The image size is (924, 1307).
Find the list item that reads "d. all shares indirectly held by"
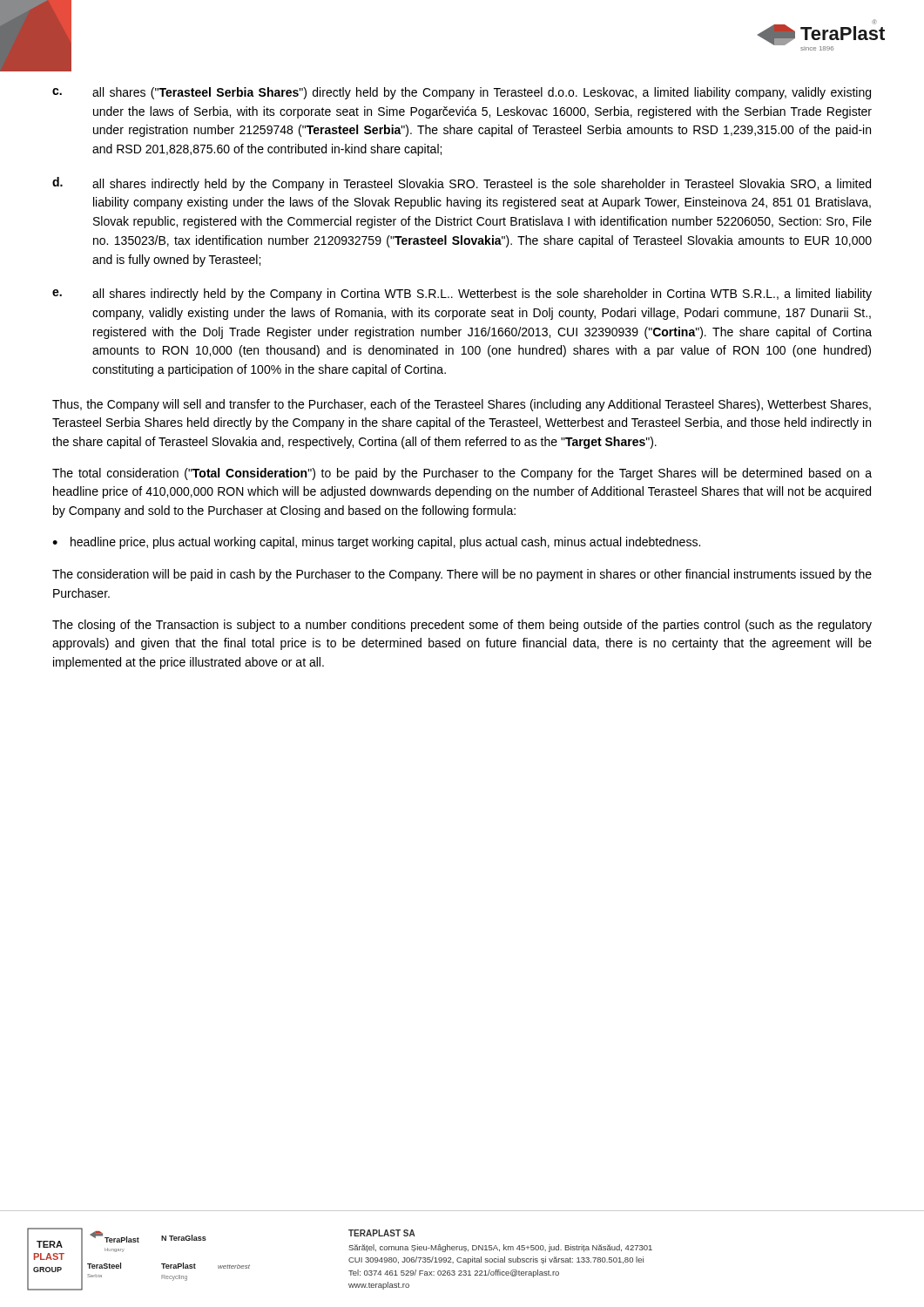point(462,222)
